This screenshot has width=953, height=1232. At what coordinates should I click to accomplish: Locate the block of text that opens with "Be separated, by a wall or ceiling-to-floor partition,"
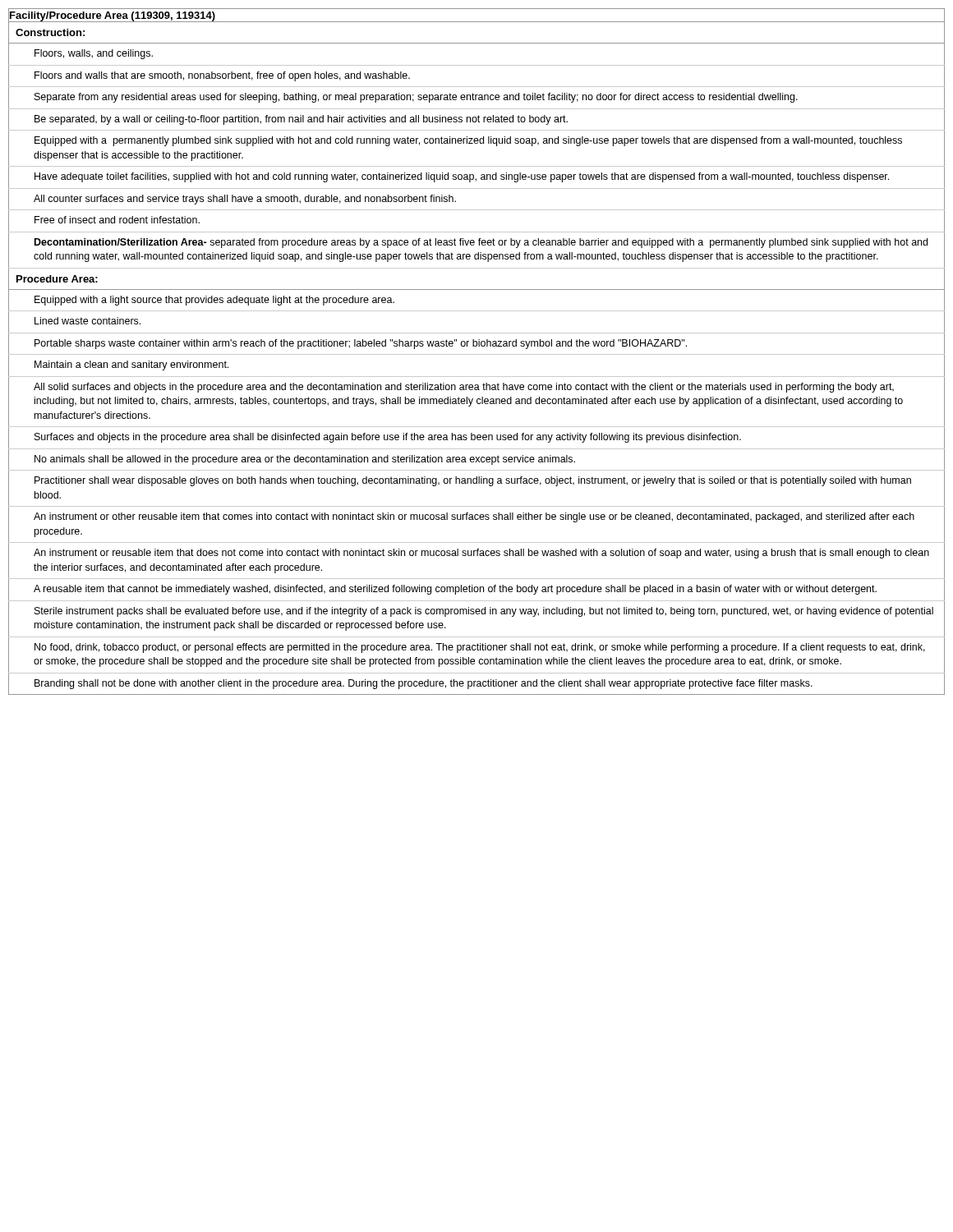(301, 119)
